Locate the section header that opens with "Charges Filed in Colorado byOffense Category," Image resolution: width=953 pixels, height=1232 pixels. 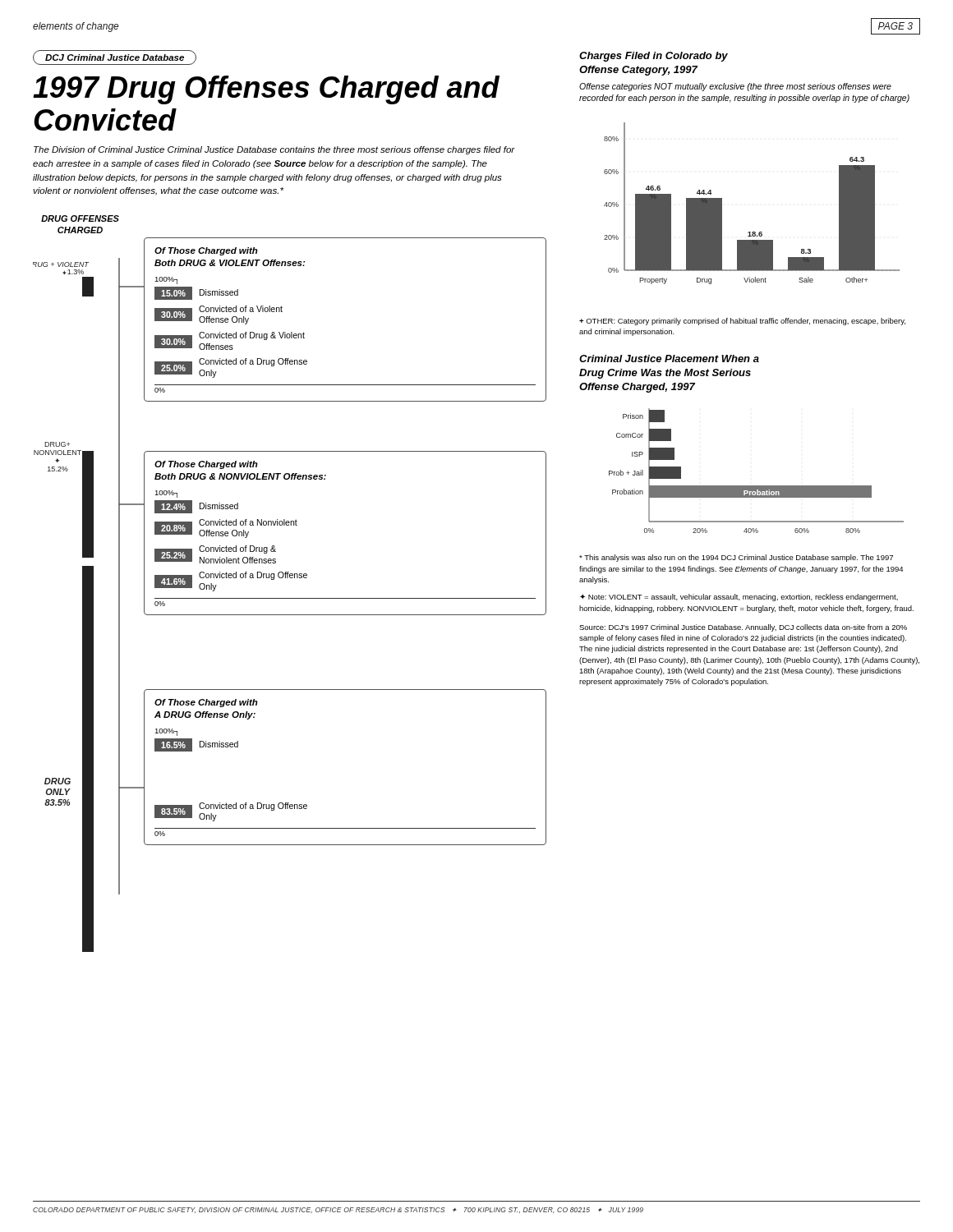[x=654, y=57]
